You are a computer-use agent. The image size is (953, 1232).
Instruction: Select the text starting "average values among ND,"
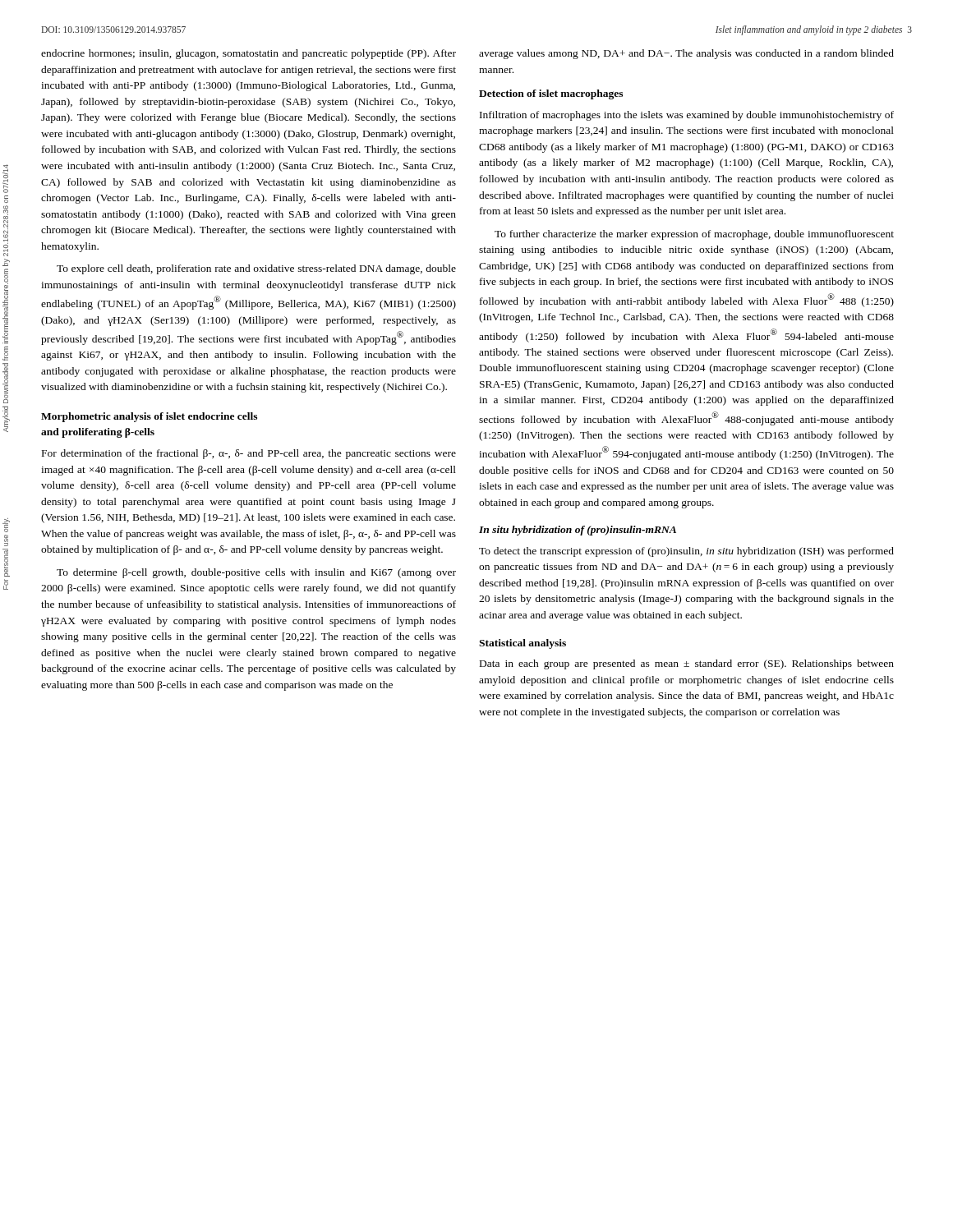point(686,61)
